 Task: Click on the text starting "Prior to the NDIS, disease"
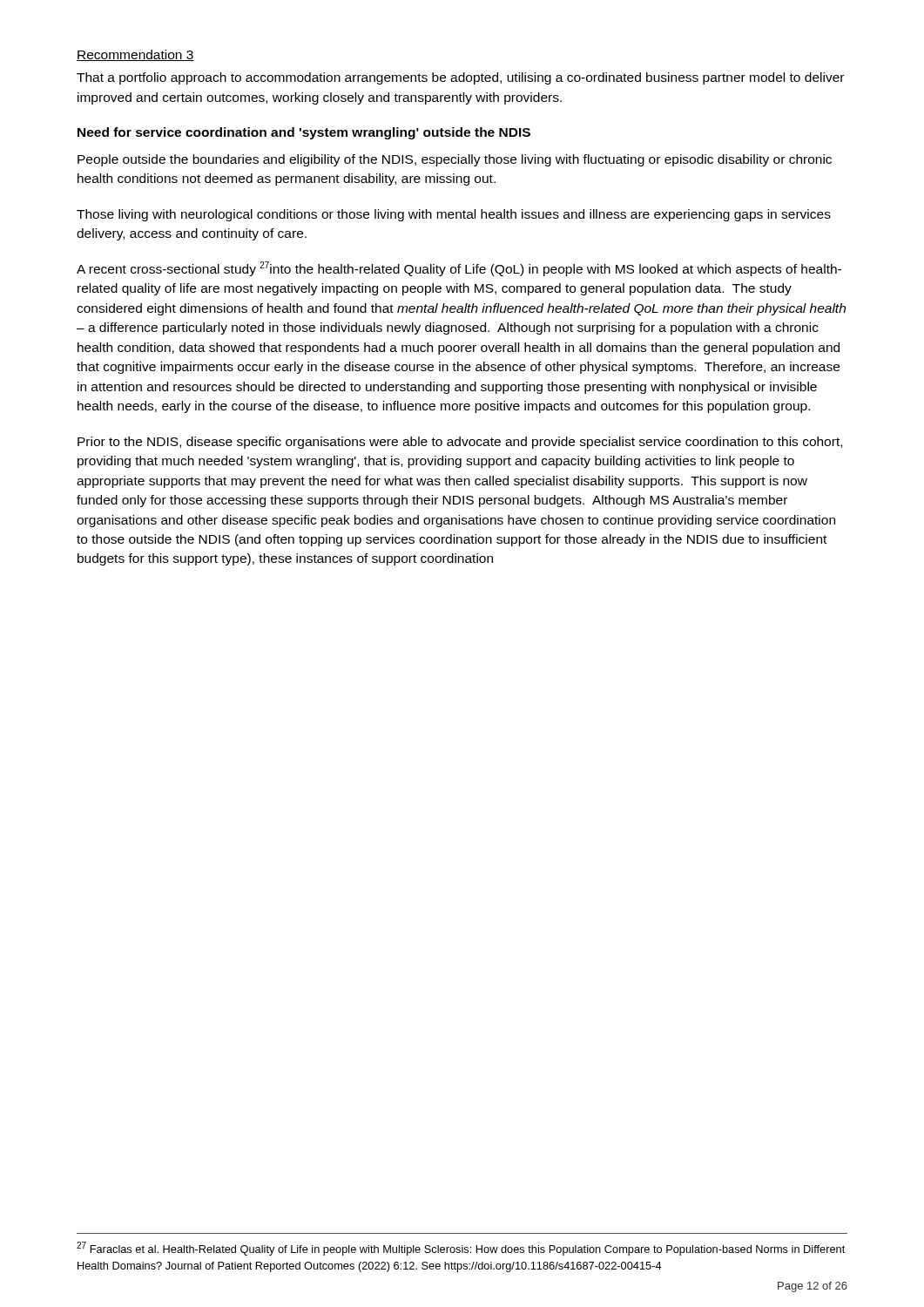tap(460, 500)
